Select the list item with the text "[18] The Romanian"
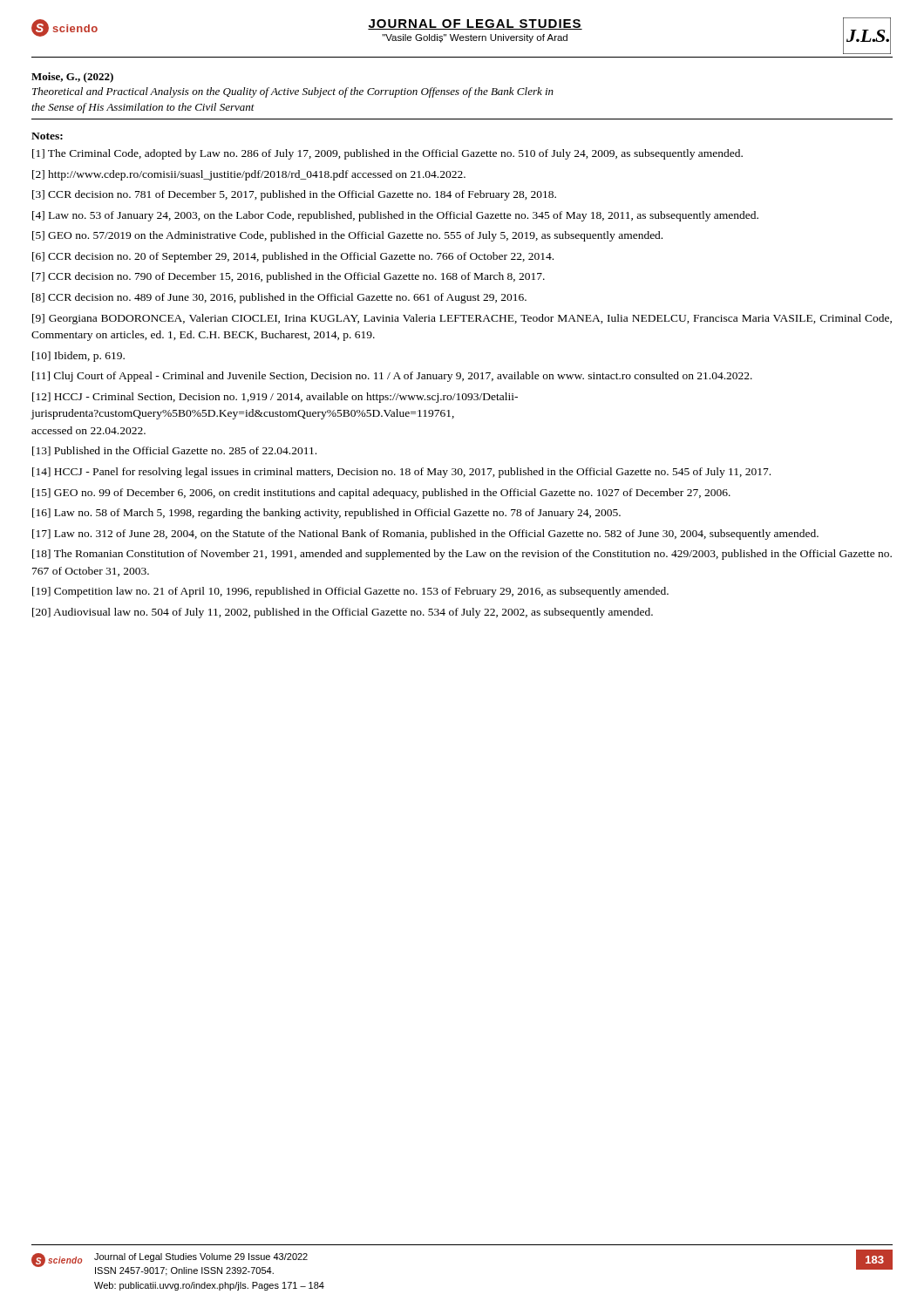The image size is (924, 1308). 462,562
